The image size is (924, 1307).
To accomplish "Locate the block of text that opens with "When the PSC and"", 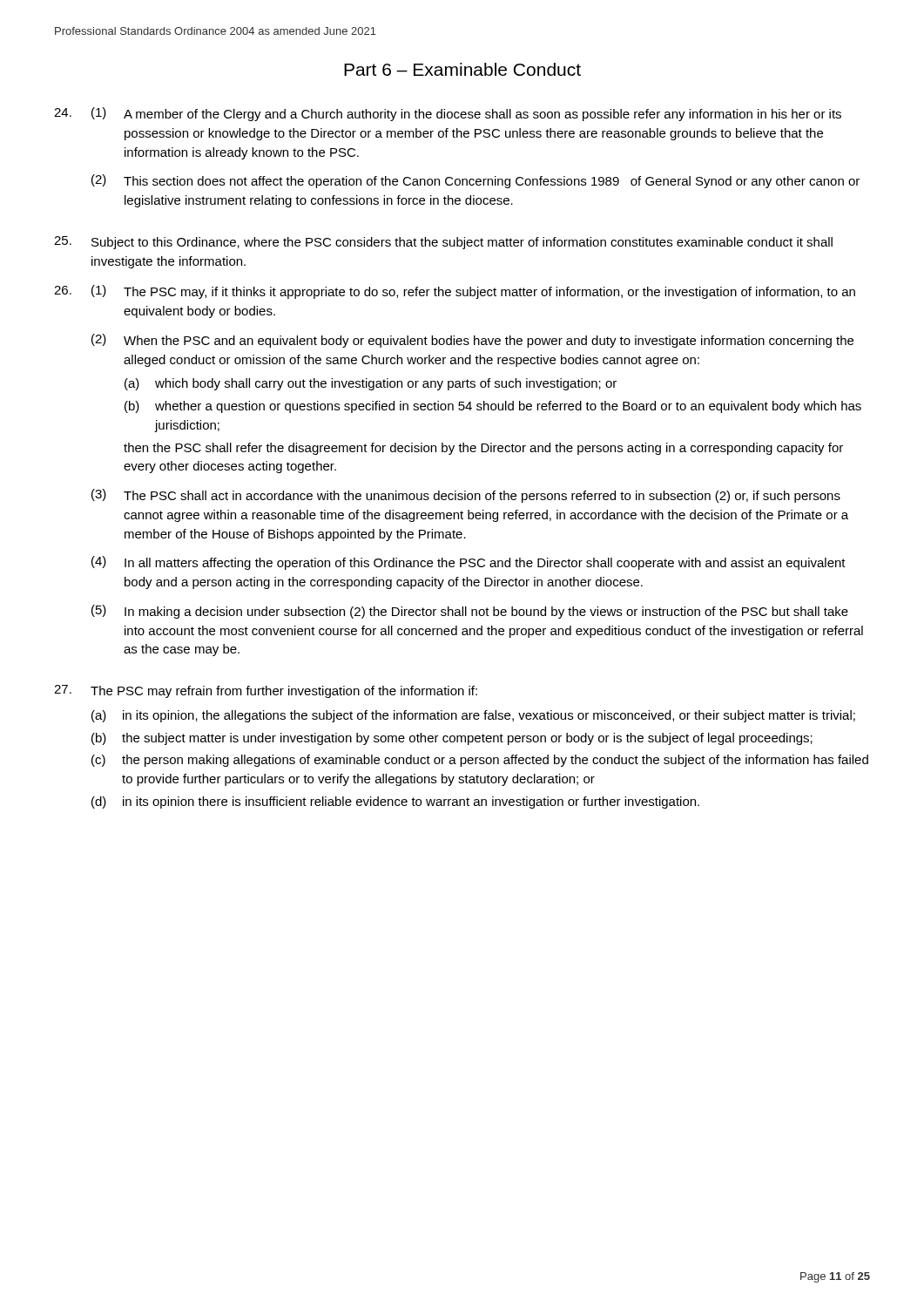I will pos(497,403).
